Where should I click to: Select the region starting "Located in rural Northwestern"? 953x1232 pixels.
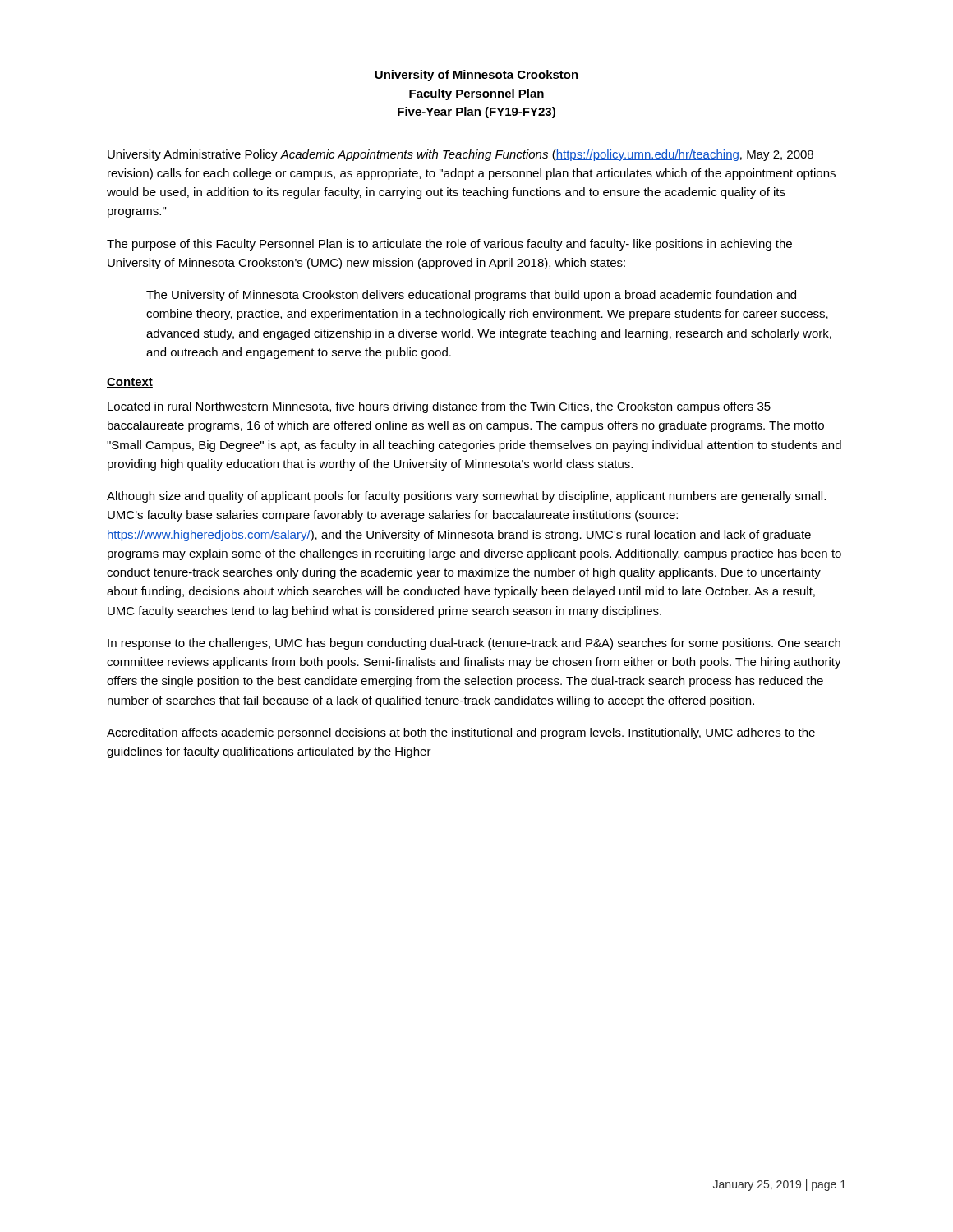click(474, 435)
